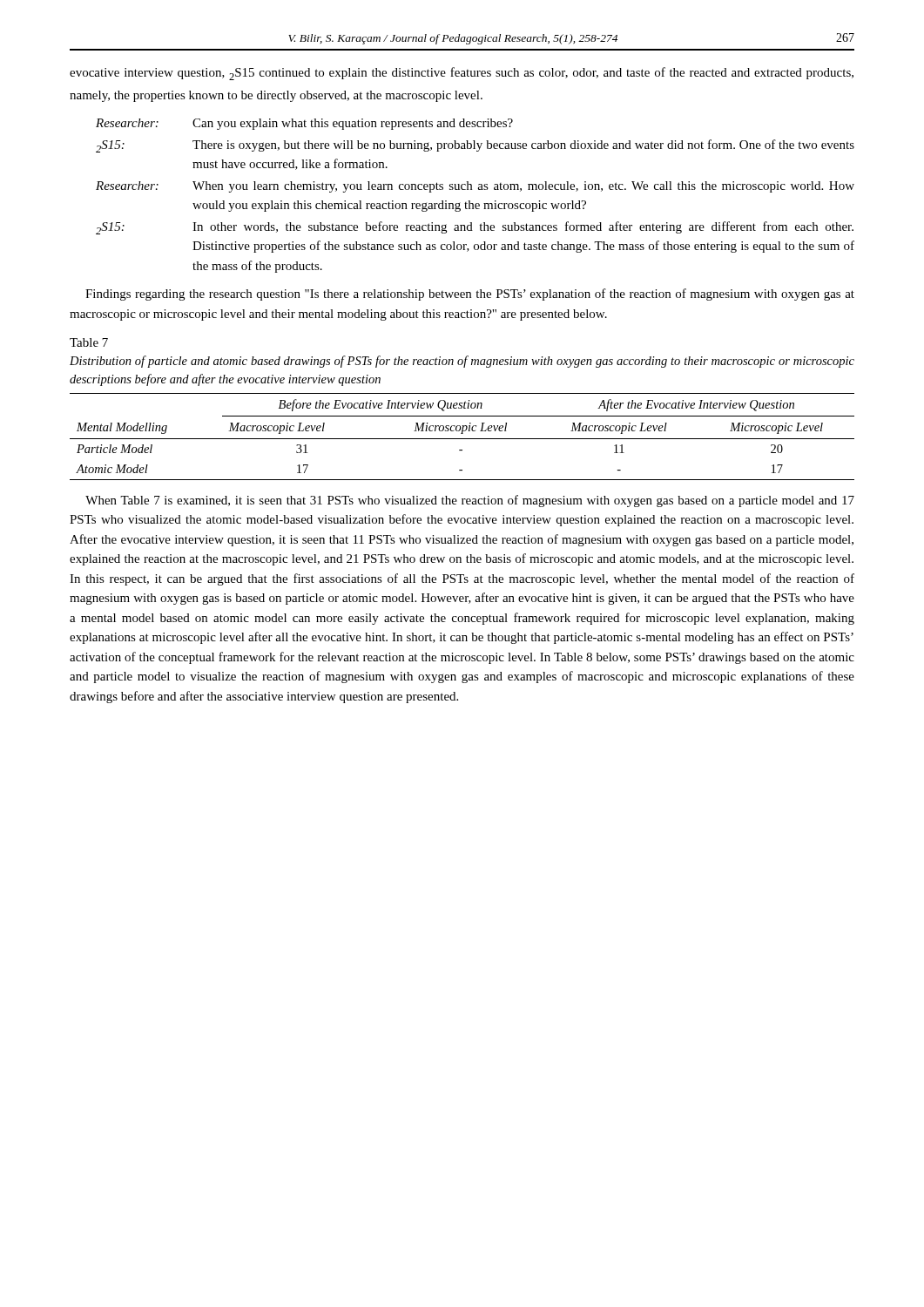This screenshot has height=1307, width=924.
Task: Locate the text block that reads "Findings regarding the research question "Is there"
Action: [x=462, y=304]
